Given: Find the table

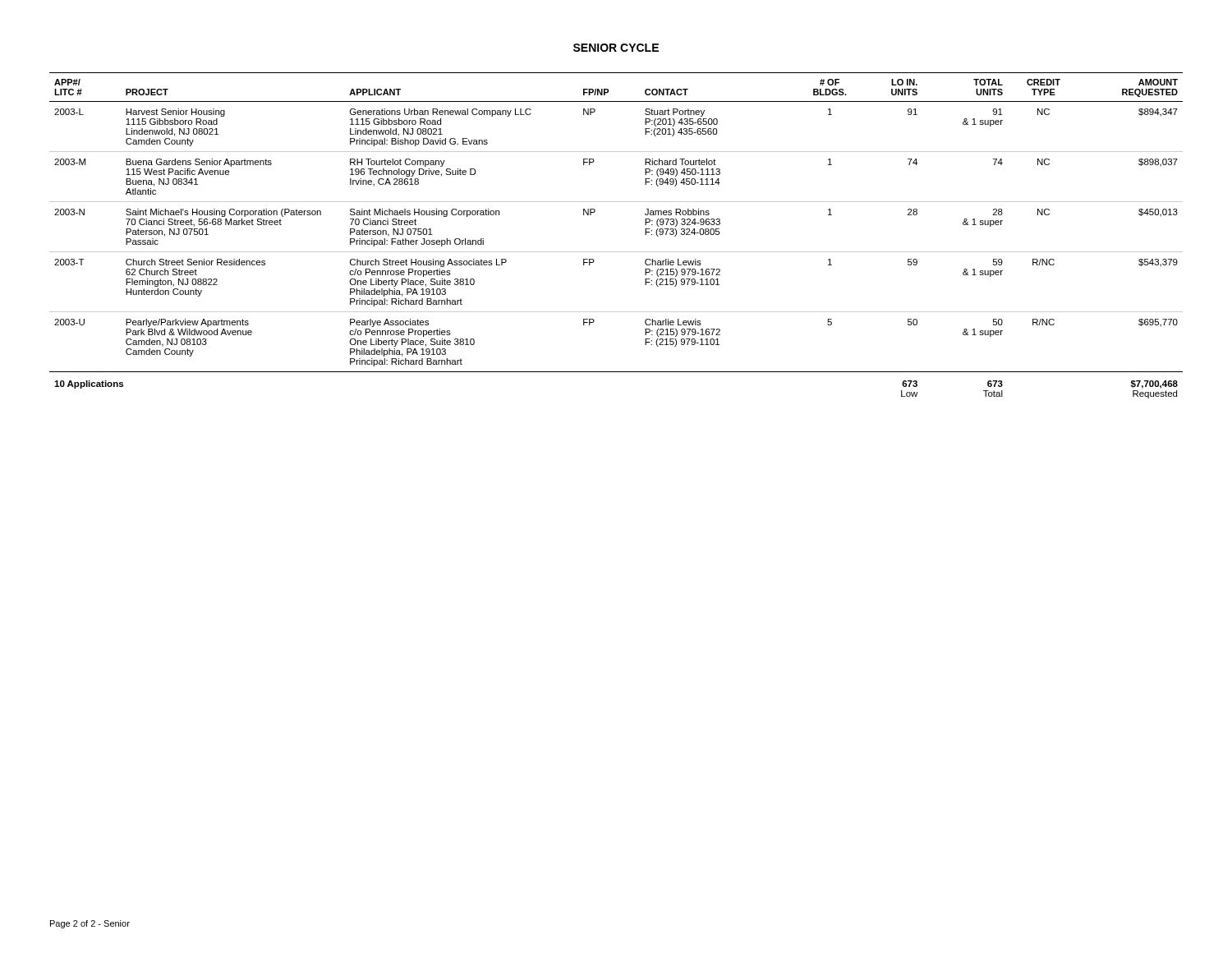Looking at the screenshot, I should coord(616,237).
